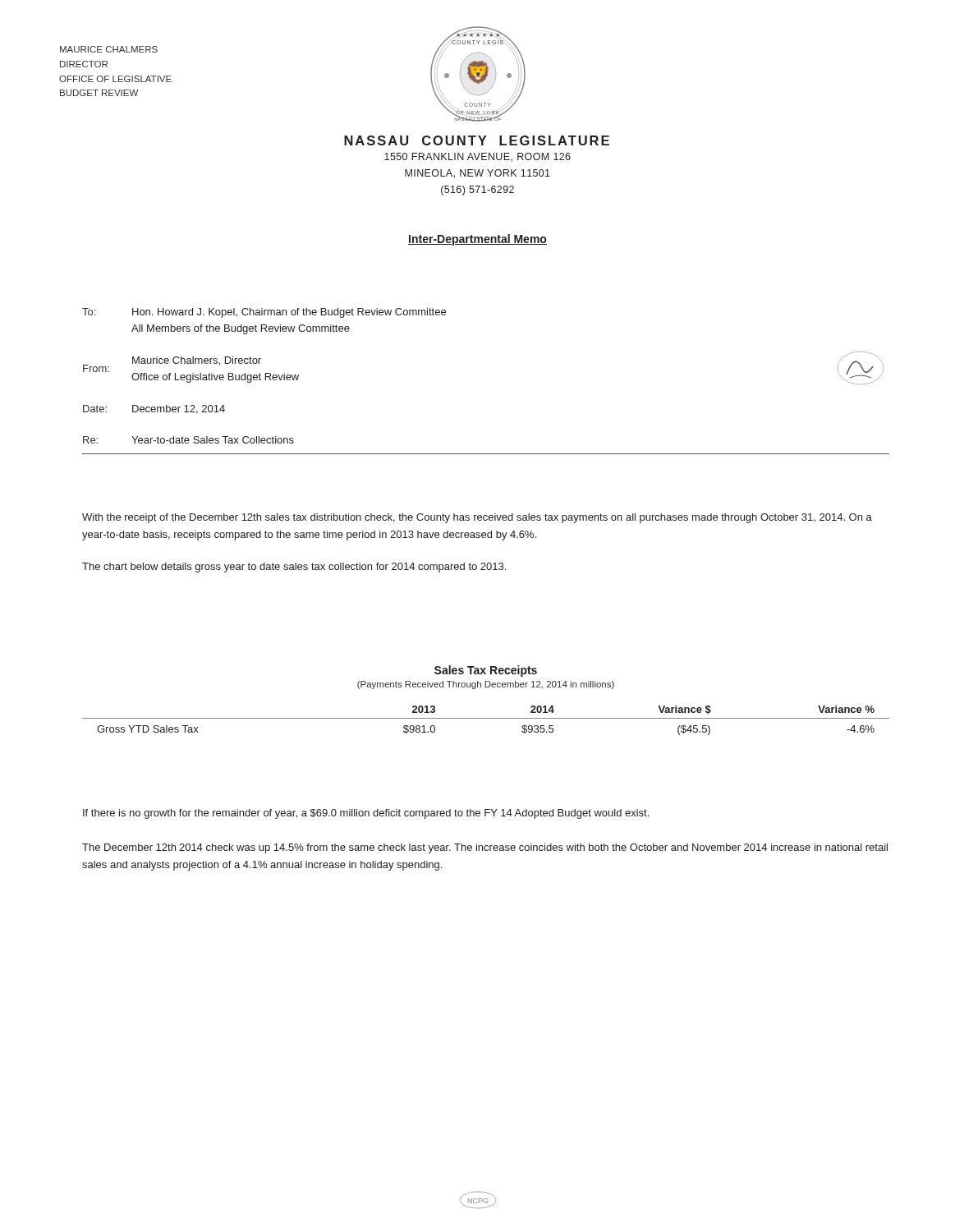955x1232 pixels.
Task: Find the text block that says "If there is no growth for the remainder"
Action: pyautogui.click(x=366, y=813)
